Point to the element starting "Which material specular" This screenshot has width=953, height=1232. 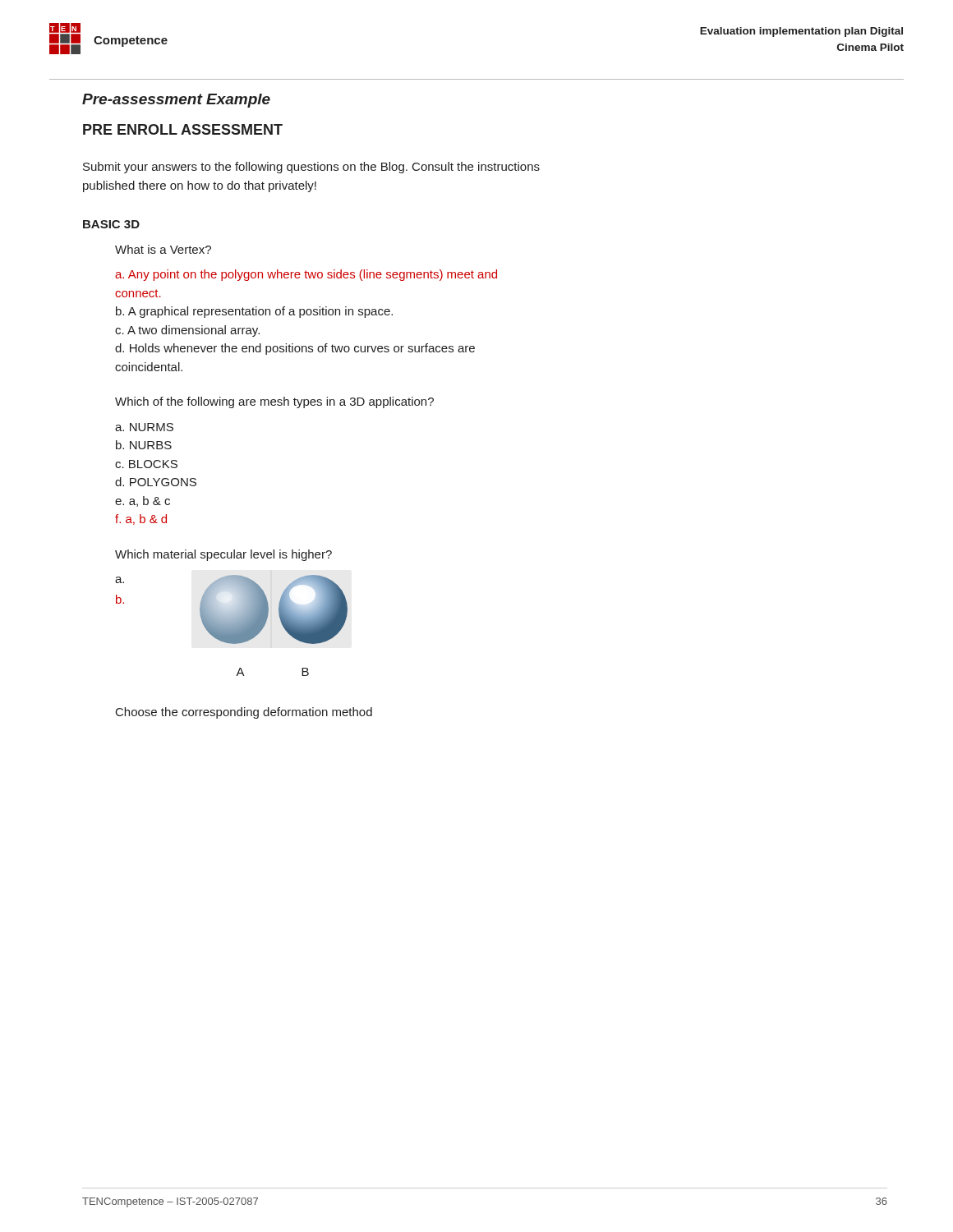click(223, 555)
